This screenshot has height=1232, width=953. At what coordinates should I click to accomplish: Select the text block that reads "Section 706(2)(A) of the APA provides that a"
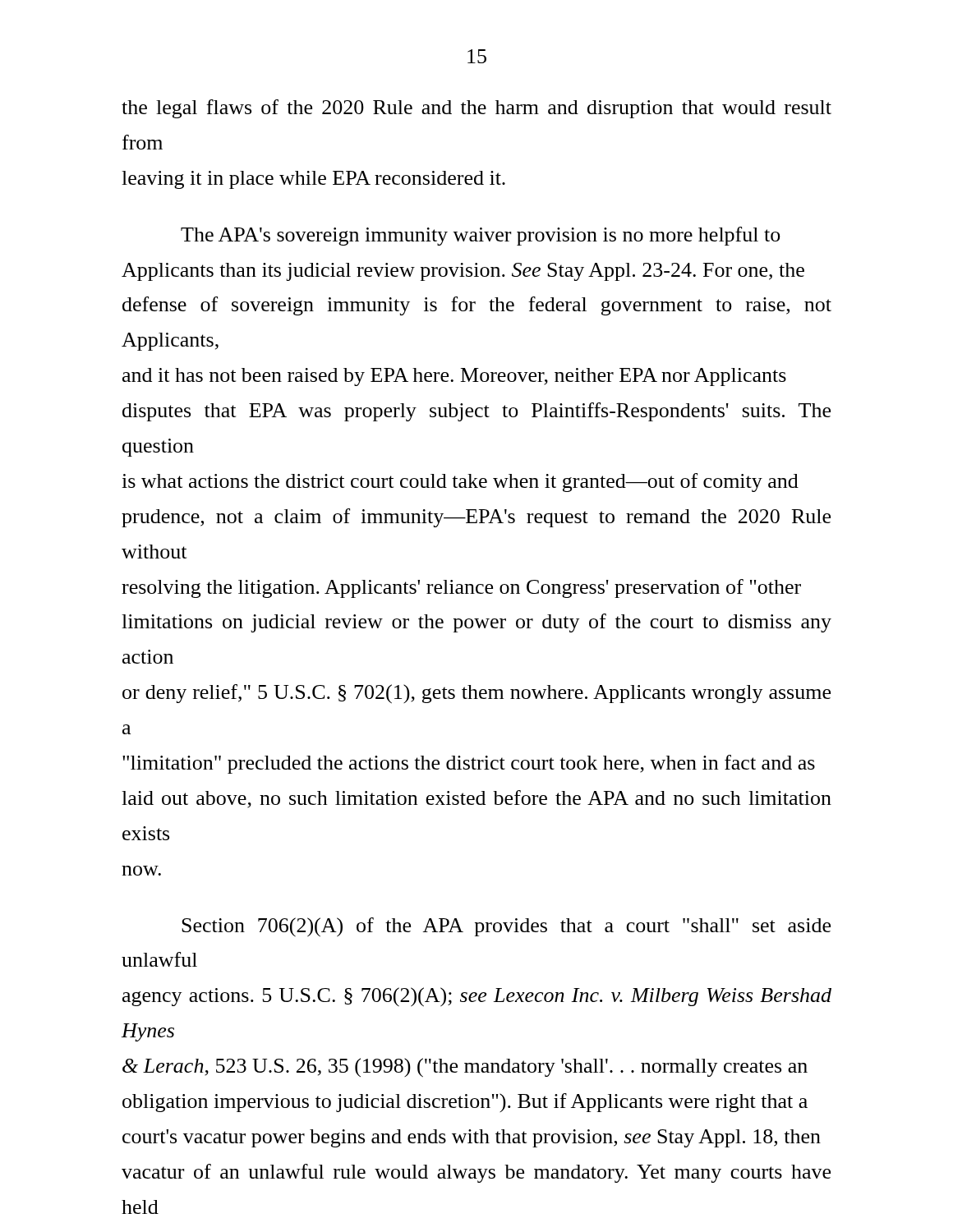click(x=476, y=1070)
